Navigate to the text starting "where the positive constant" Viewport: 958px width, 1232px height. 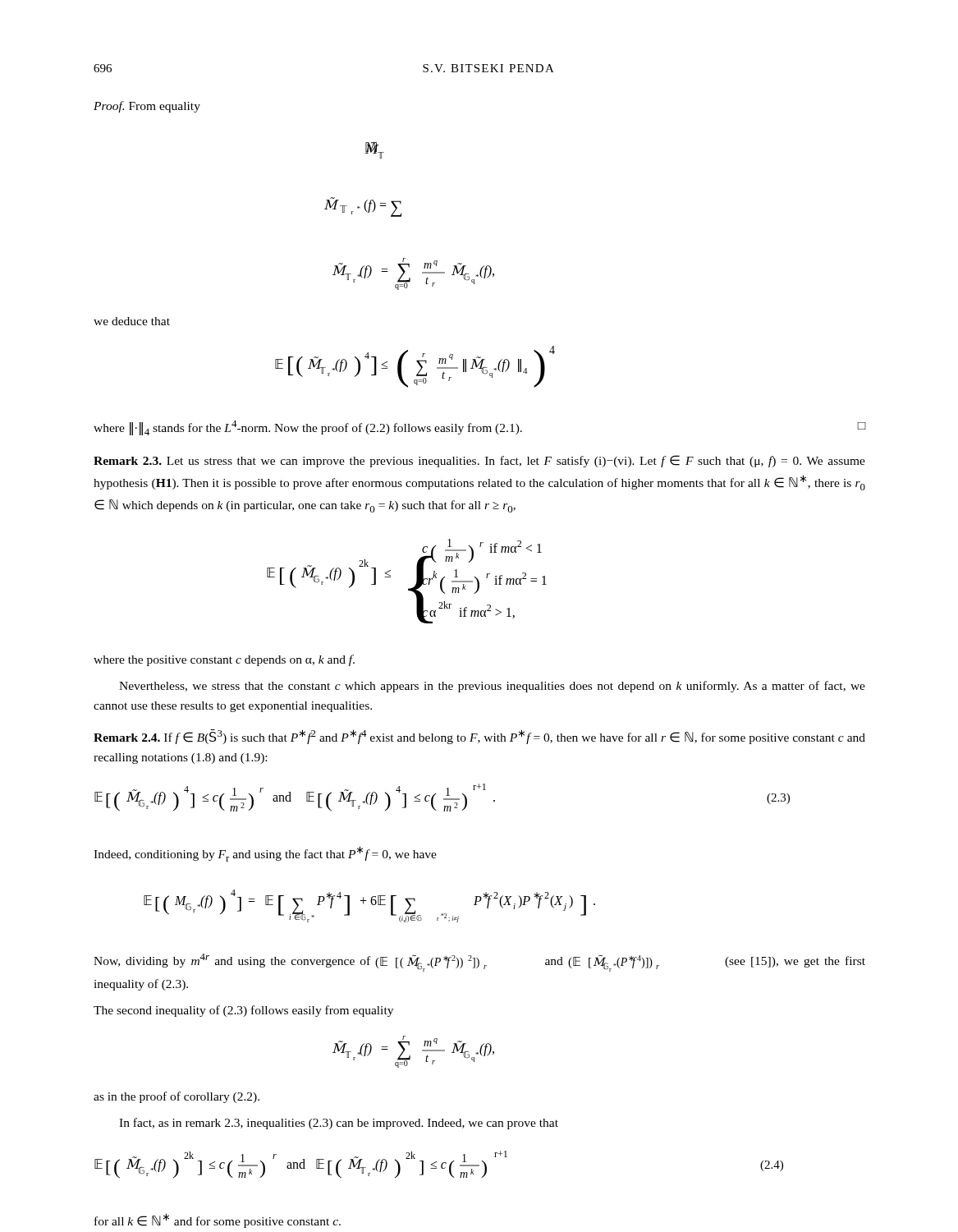(x=225, y=659)
